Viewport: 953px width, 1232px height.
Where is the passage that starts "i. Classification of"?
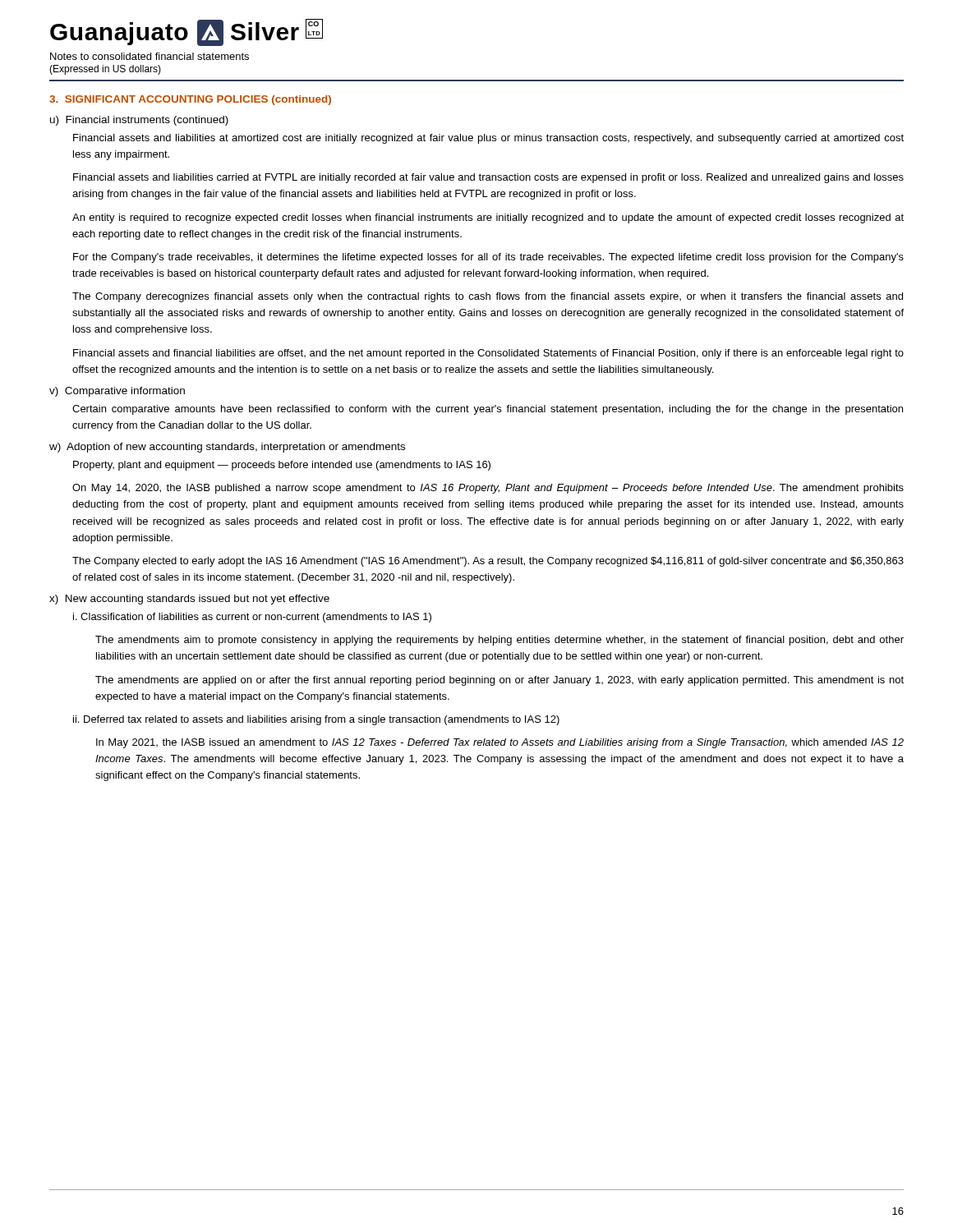click(252, 616)
